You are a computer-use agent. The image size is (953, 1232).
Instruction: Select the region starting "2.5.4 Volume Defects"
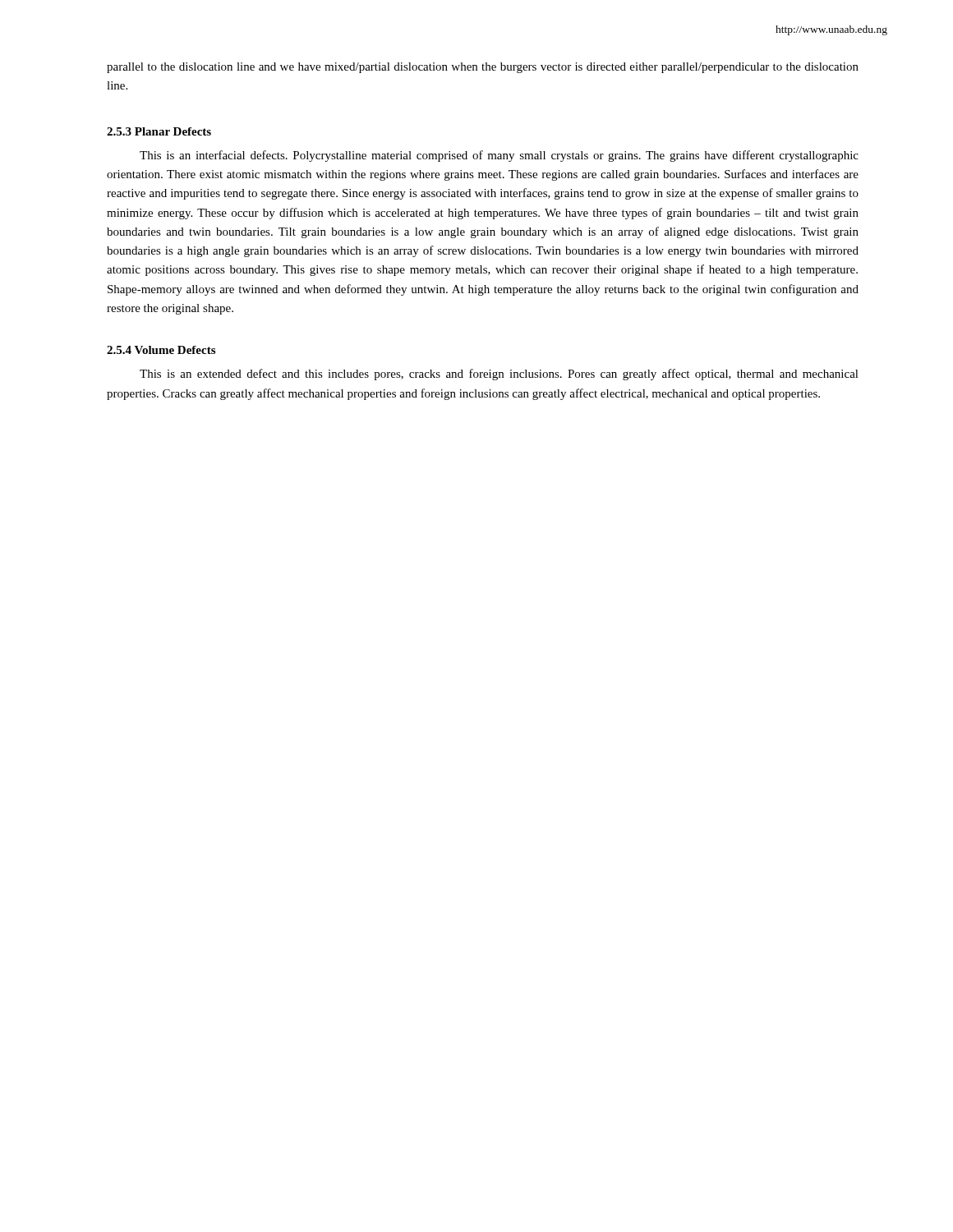[161, 350]
